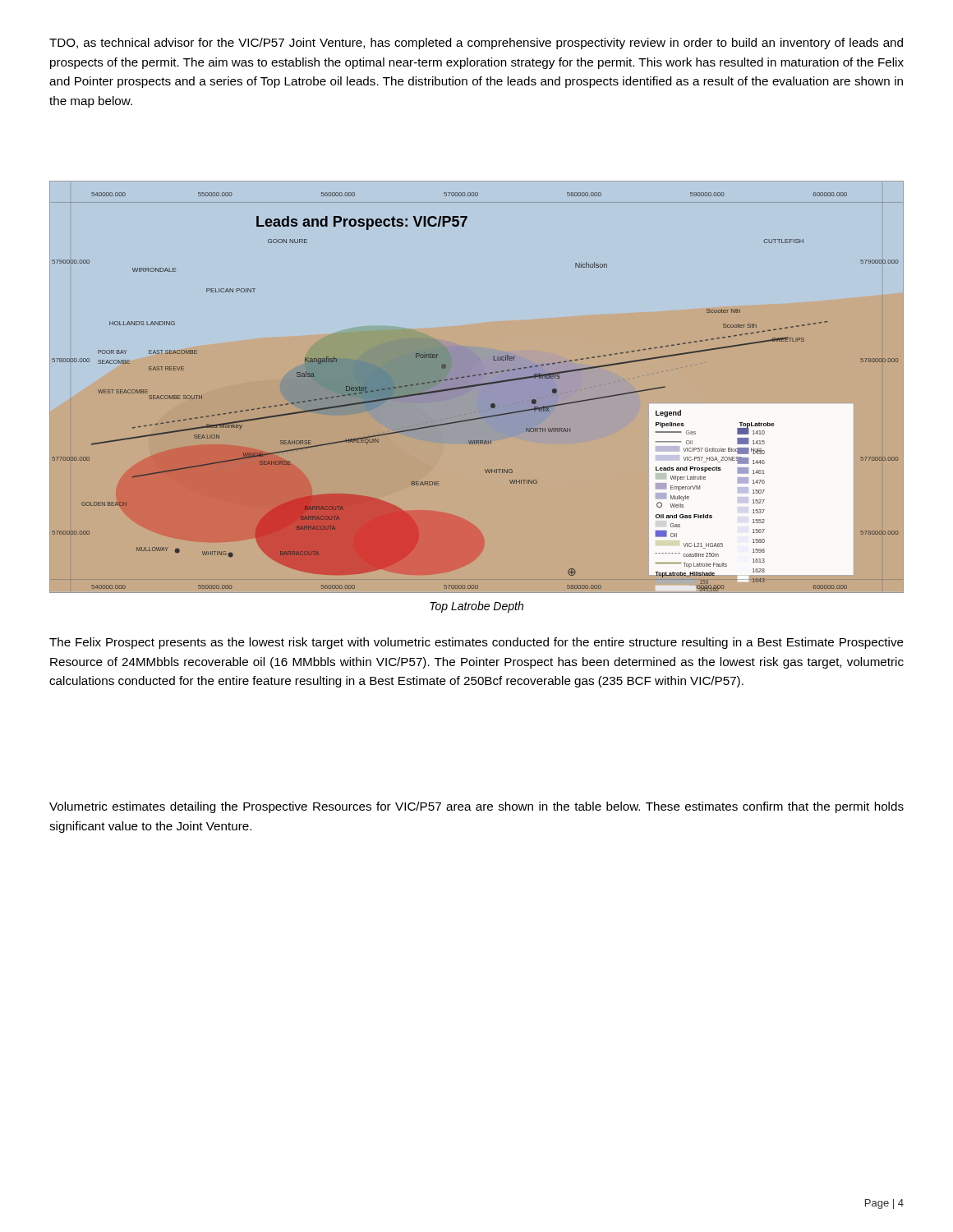Click on the text starting "Top Latrobe Depth"
953x1232 pixels.
[x=476, y=606]
